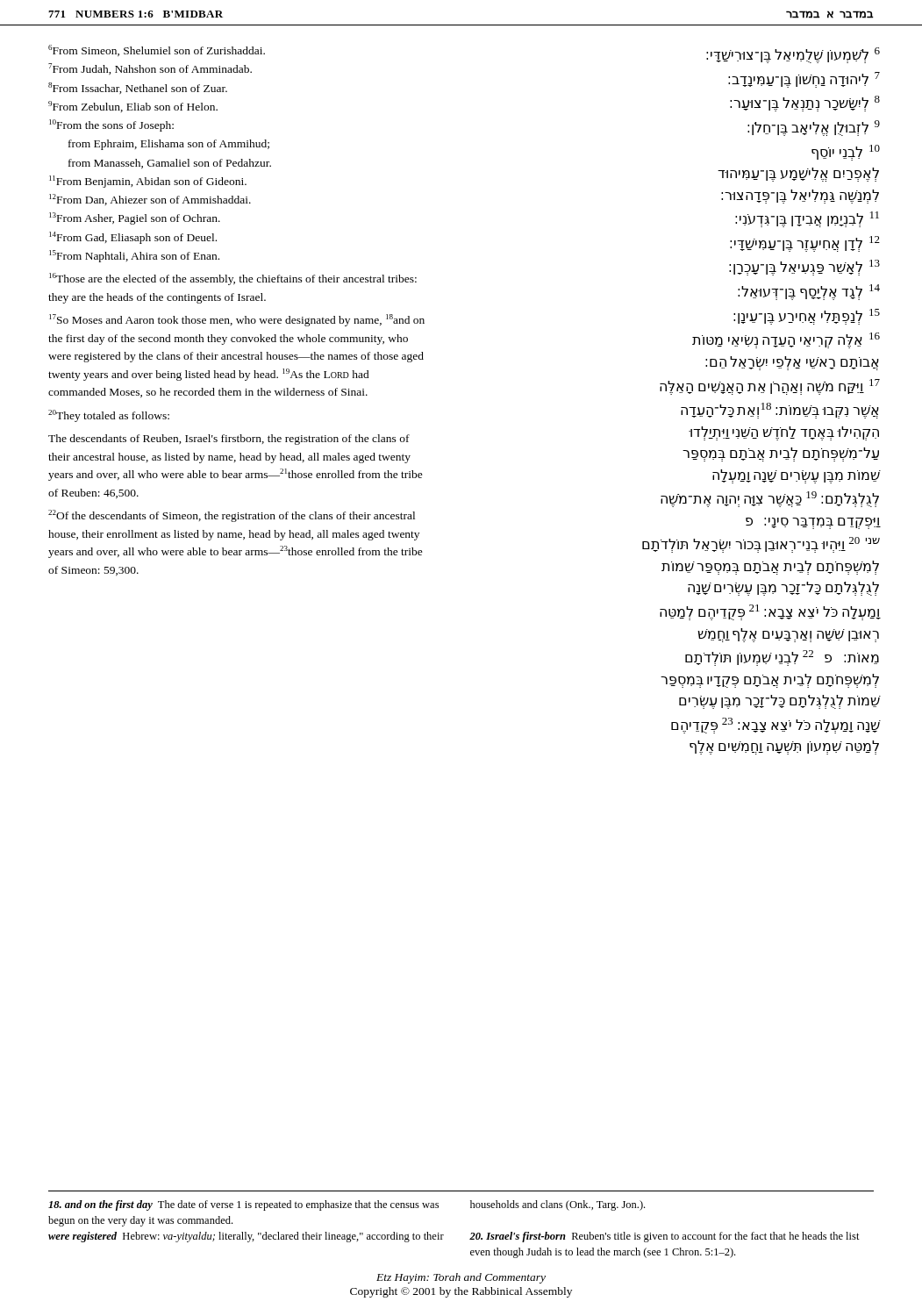Click where it says "11From Benjamin, Abidan son of Gideoni."
Screen dimensions: 1316x922
(148, 180)
